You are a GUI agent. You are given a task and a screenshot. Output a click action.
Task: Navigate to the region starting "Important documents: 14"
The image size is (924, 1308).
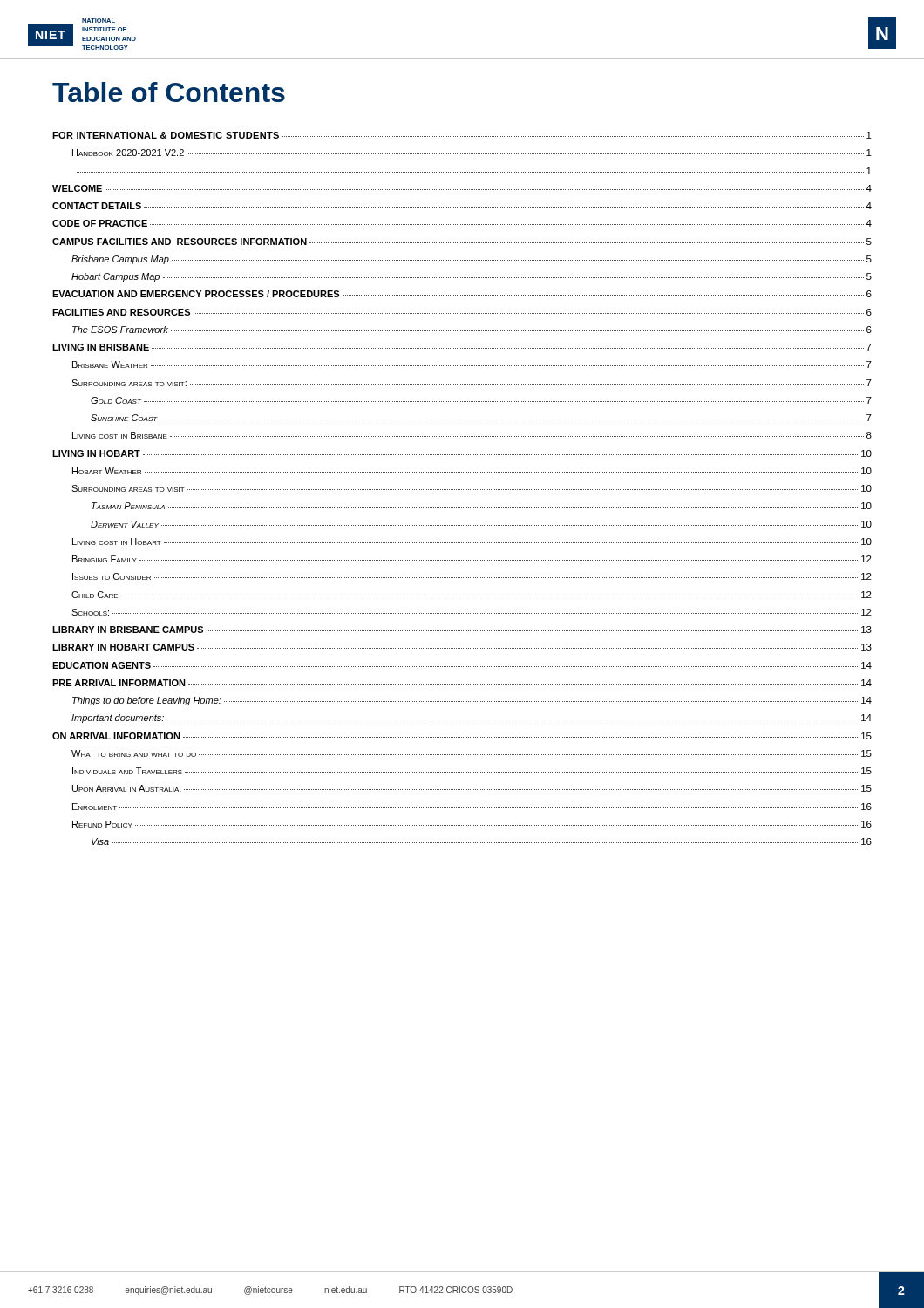(462, 718)
